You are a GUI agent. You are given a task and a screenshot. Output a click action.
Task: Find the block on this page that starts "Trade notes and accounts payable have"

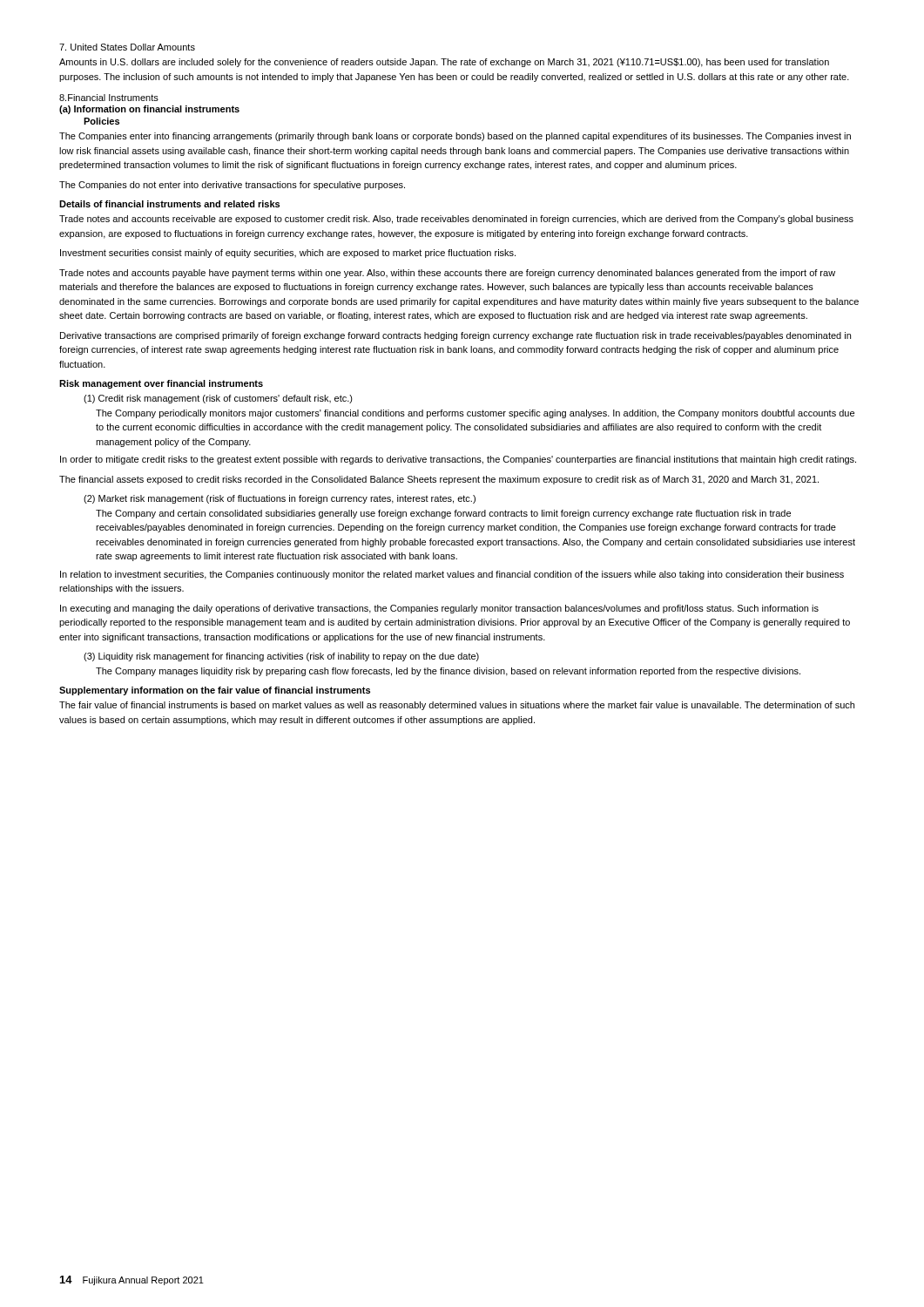coord(459,294)
